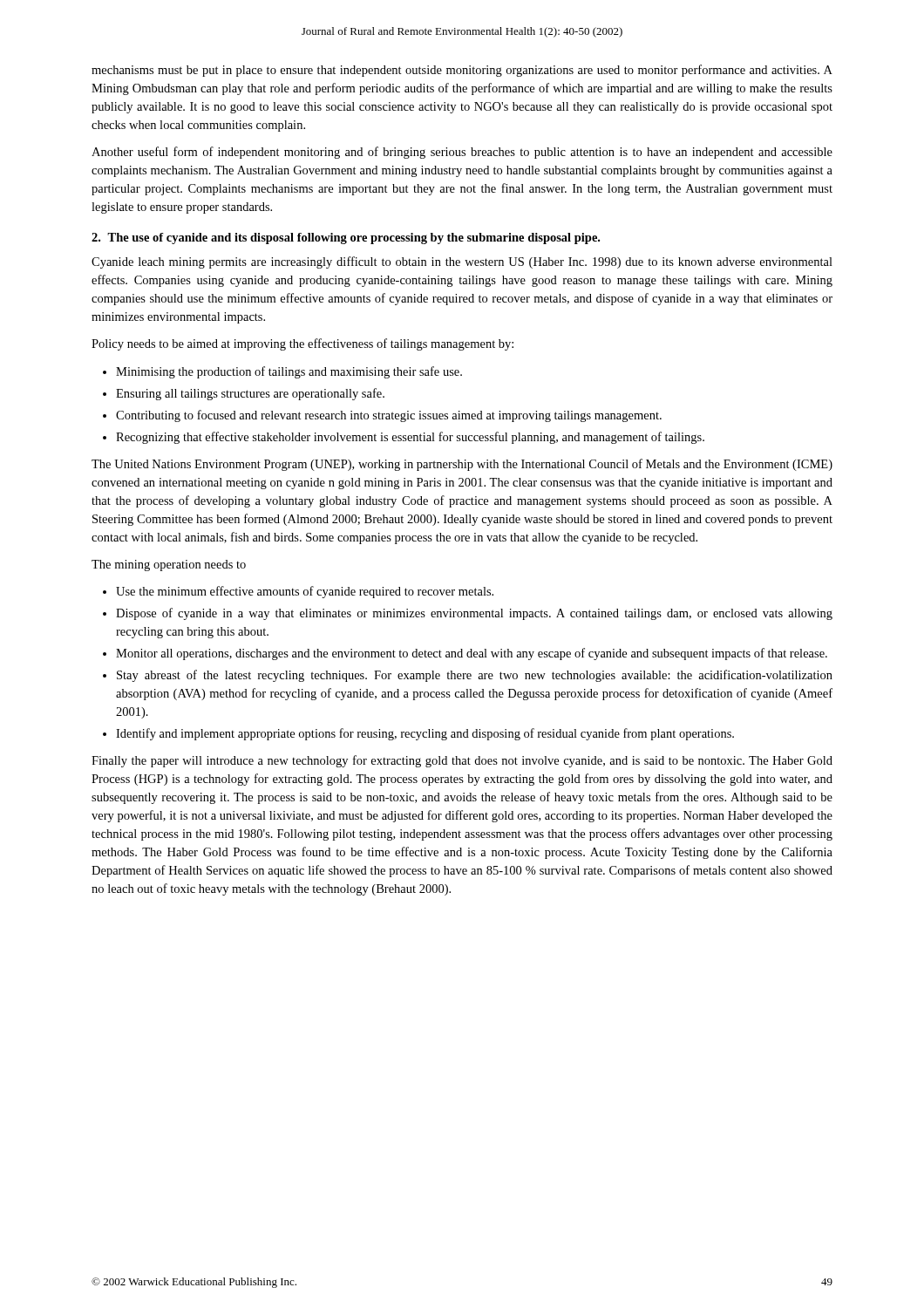The image size is (924, 1308).
Task: Find the text block containing "The mining operation"
Action: pos(169,564)
